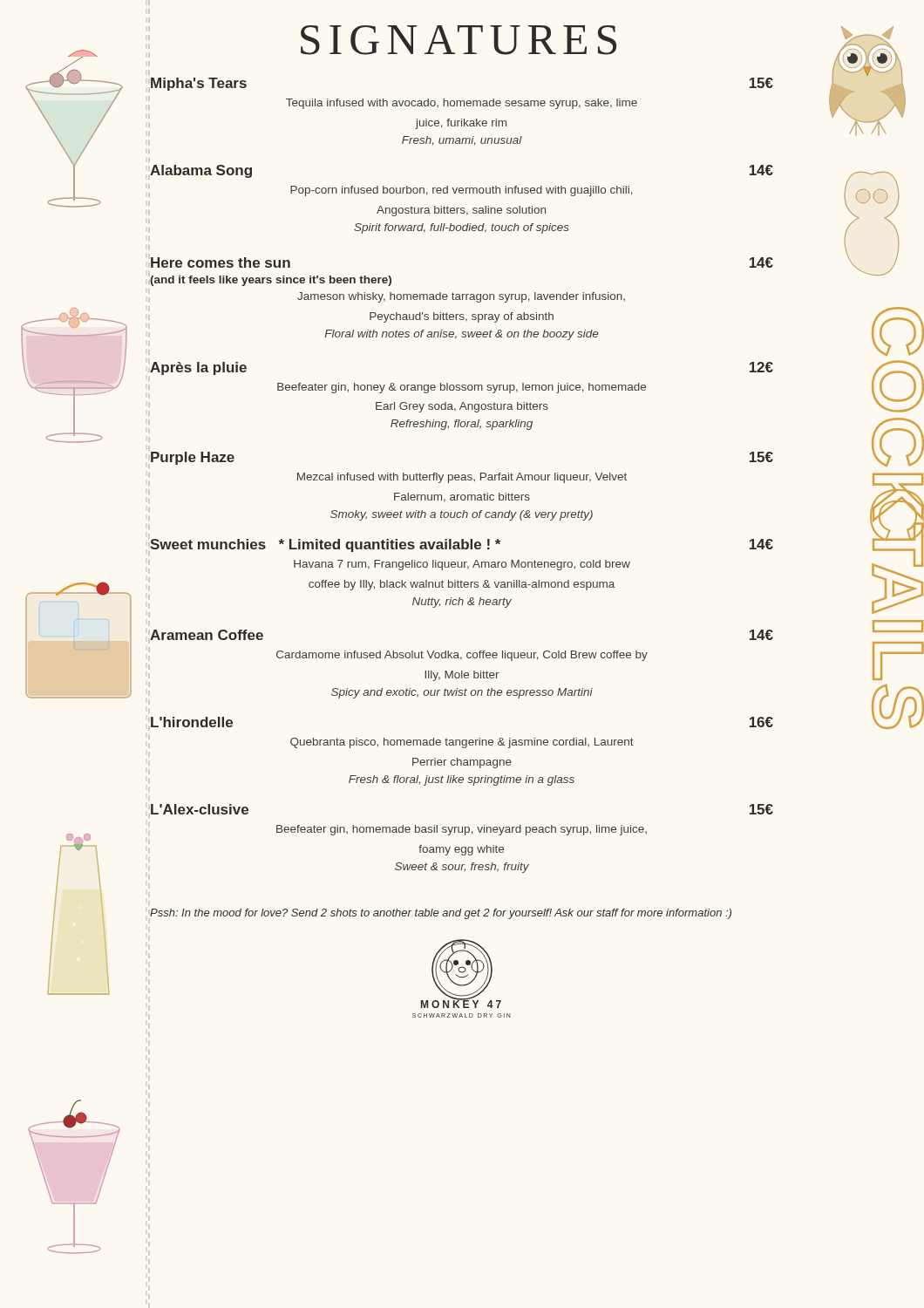Viewport: 924px width, 1308px height.
Task: Select the region starting "Alabama Song 14€ Pop-corn infused bourbon, red"
Action: pyautogui.click(x=462, y=198)
